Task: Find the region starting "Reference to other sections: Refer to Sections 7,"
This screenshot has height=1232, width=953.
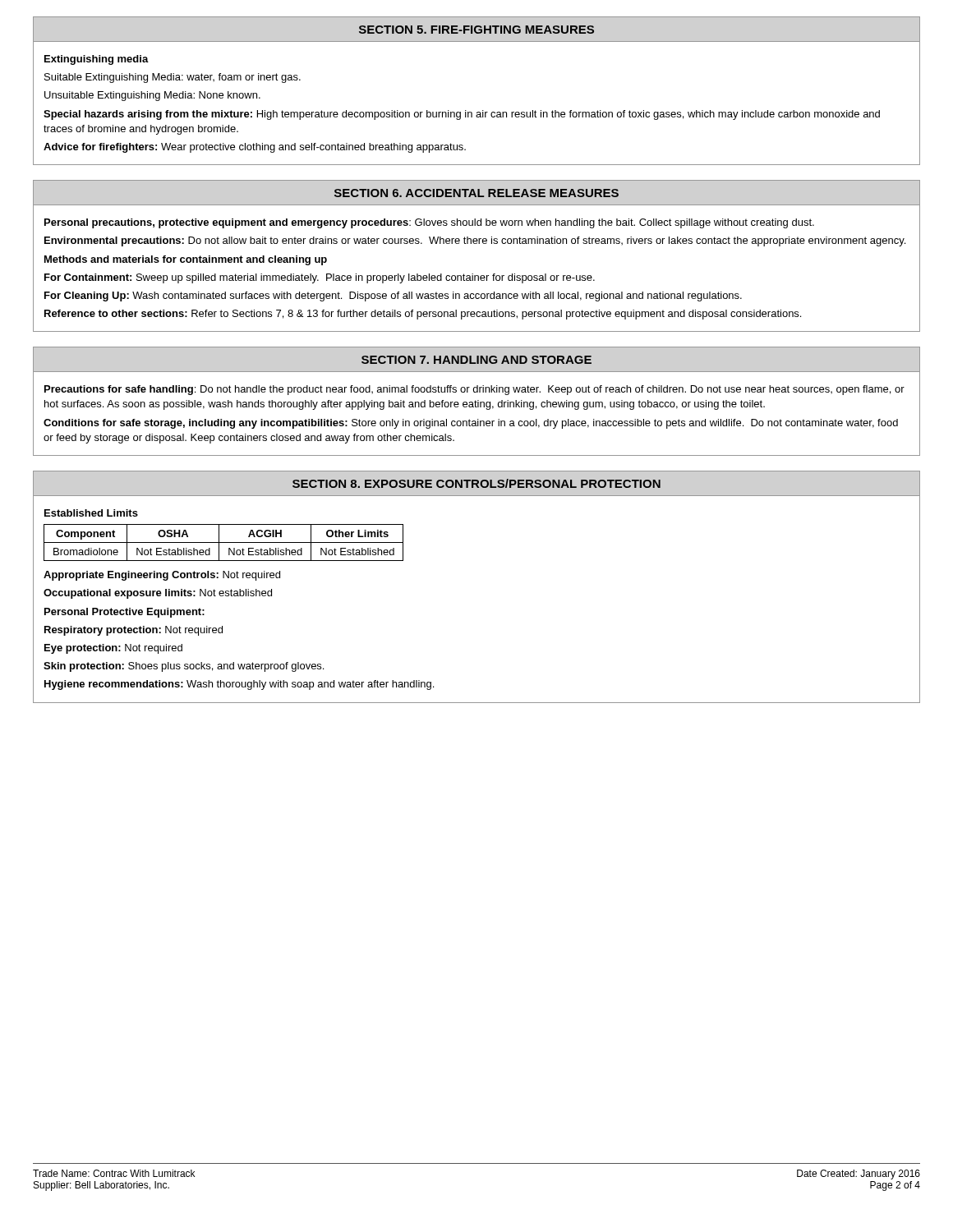Action: pos(423,313)
